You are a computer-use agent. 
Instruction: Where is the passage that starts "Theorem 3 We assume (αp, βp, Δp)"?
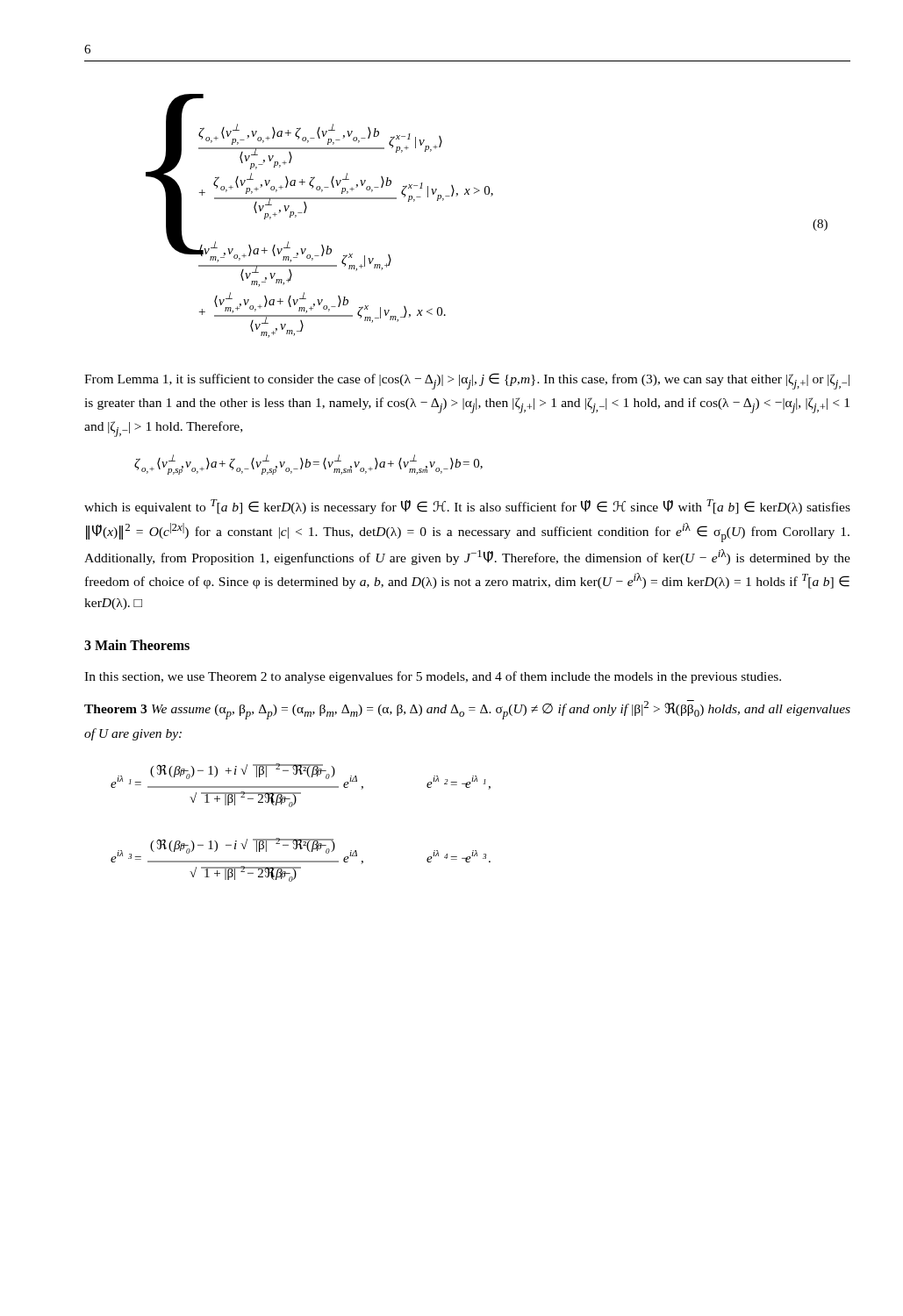[x=467, y=719]
